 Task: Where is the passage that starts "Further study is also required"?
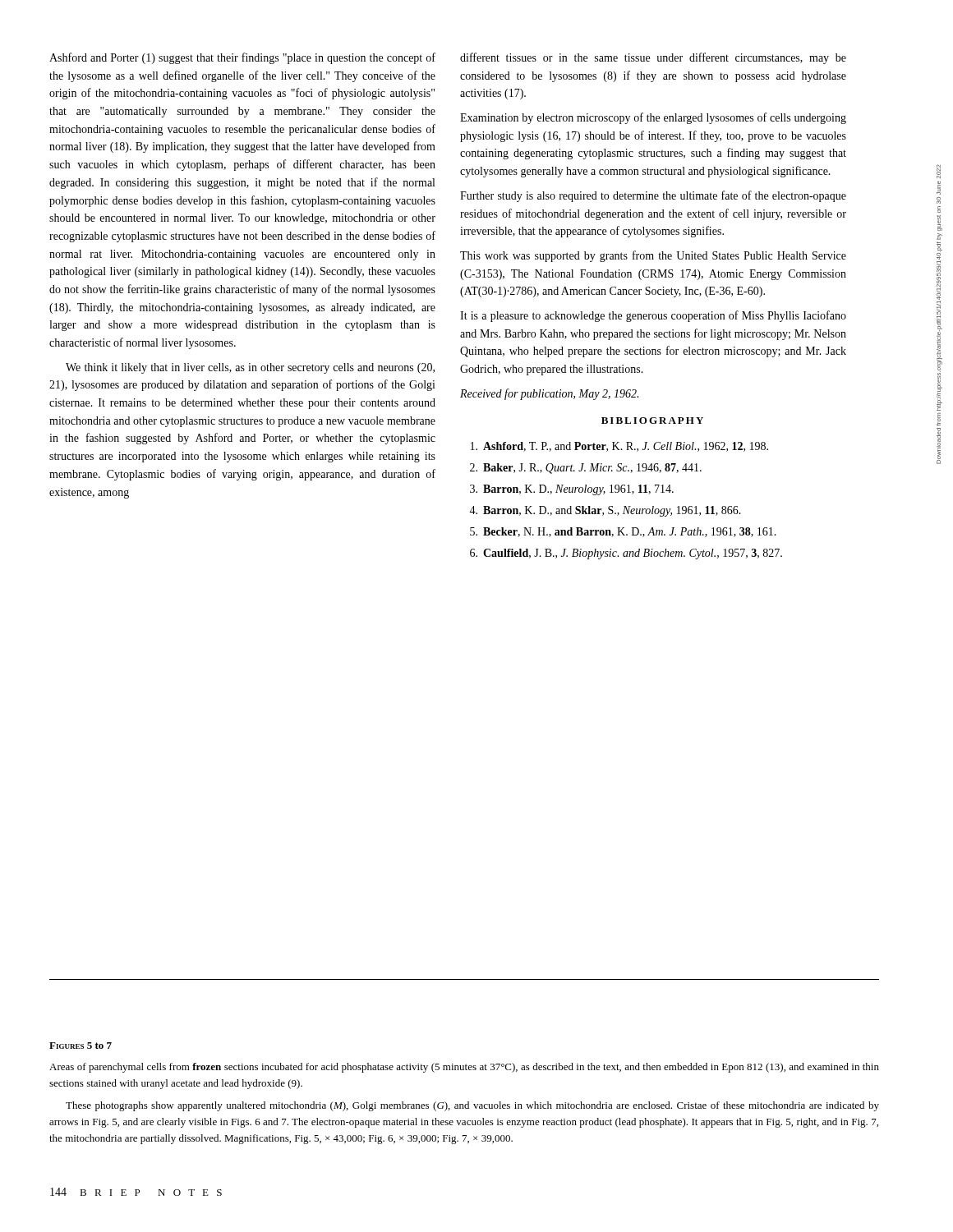[x=653, y=214]
